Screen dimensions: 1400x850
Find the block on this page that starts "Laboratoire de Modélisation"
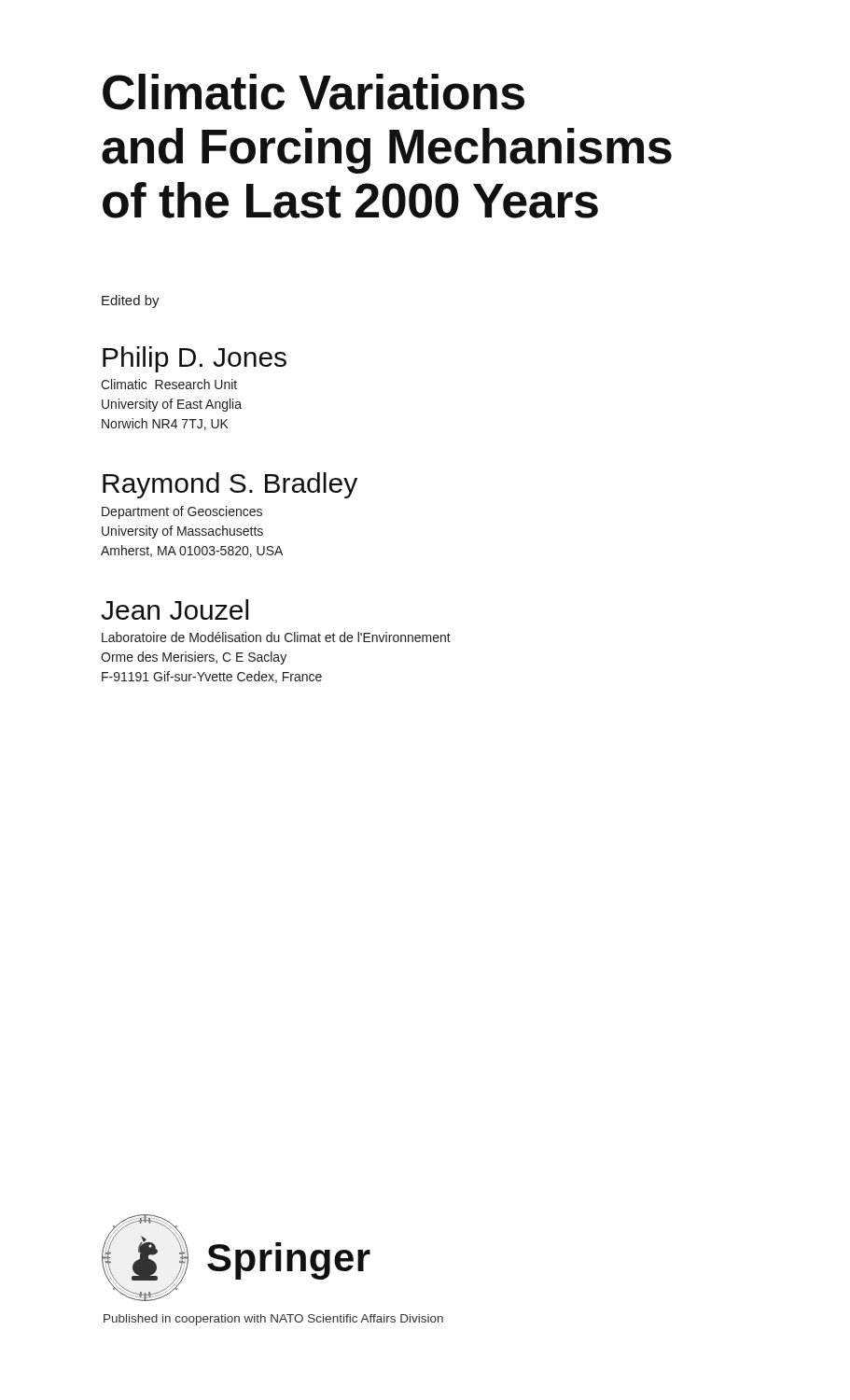point(276,657)
